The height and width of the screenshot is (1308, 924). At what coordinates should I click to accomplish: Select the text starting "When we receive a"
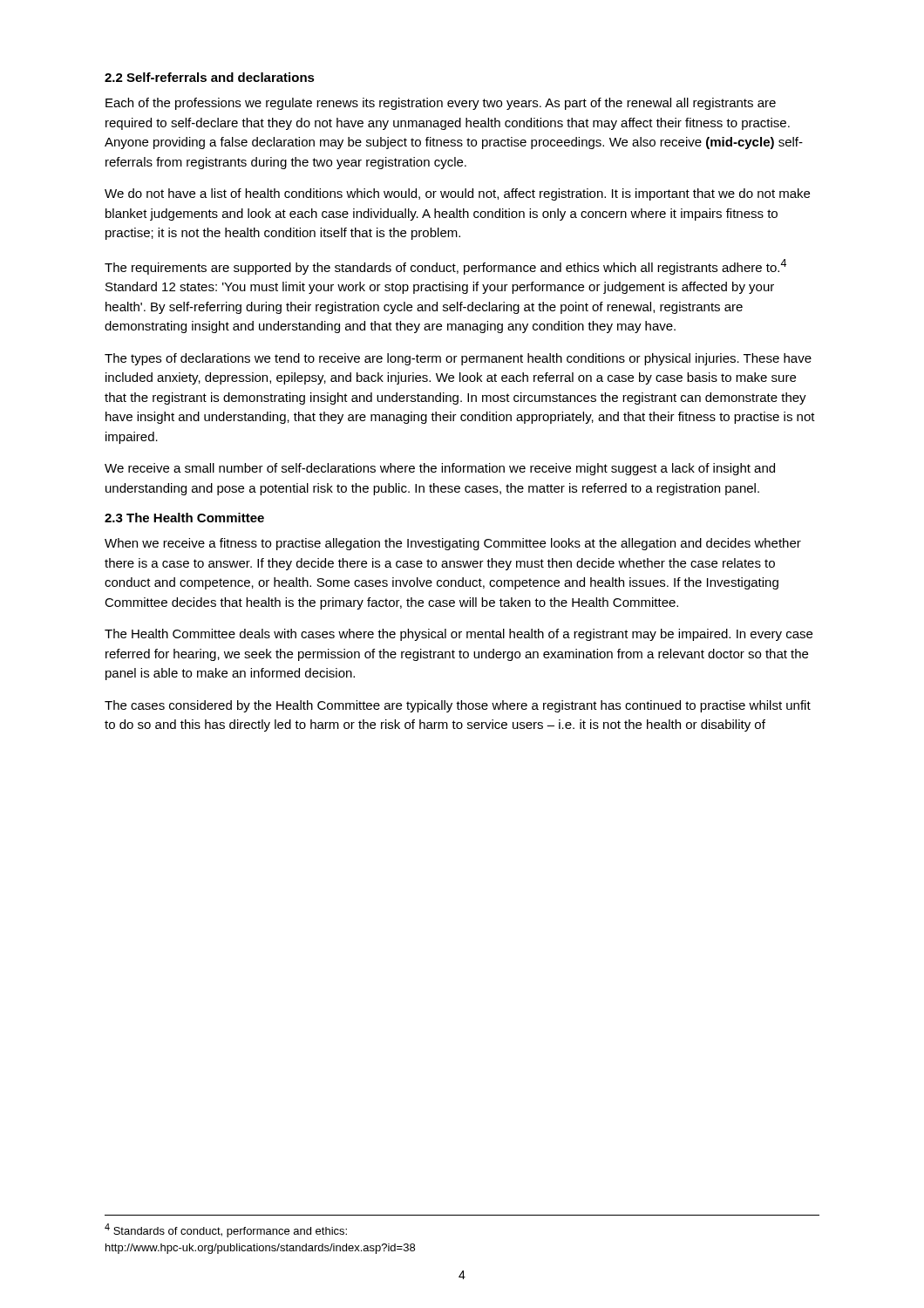tap(453, 572)
